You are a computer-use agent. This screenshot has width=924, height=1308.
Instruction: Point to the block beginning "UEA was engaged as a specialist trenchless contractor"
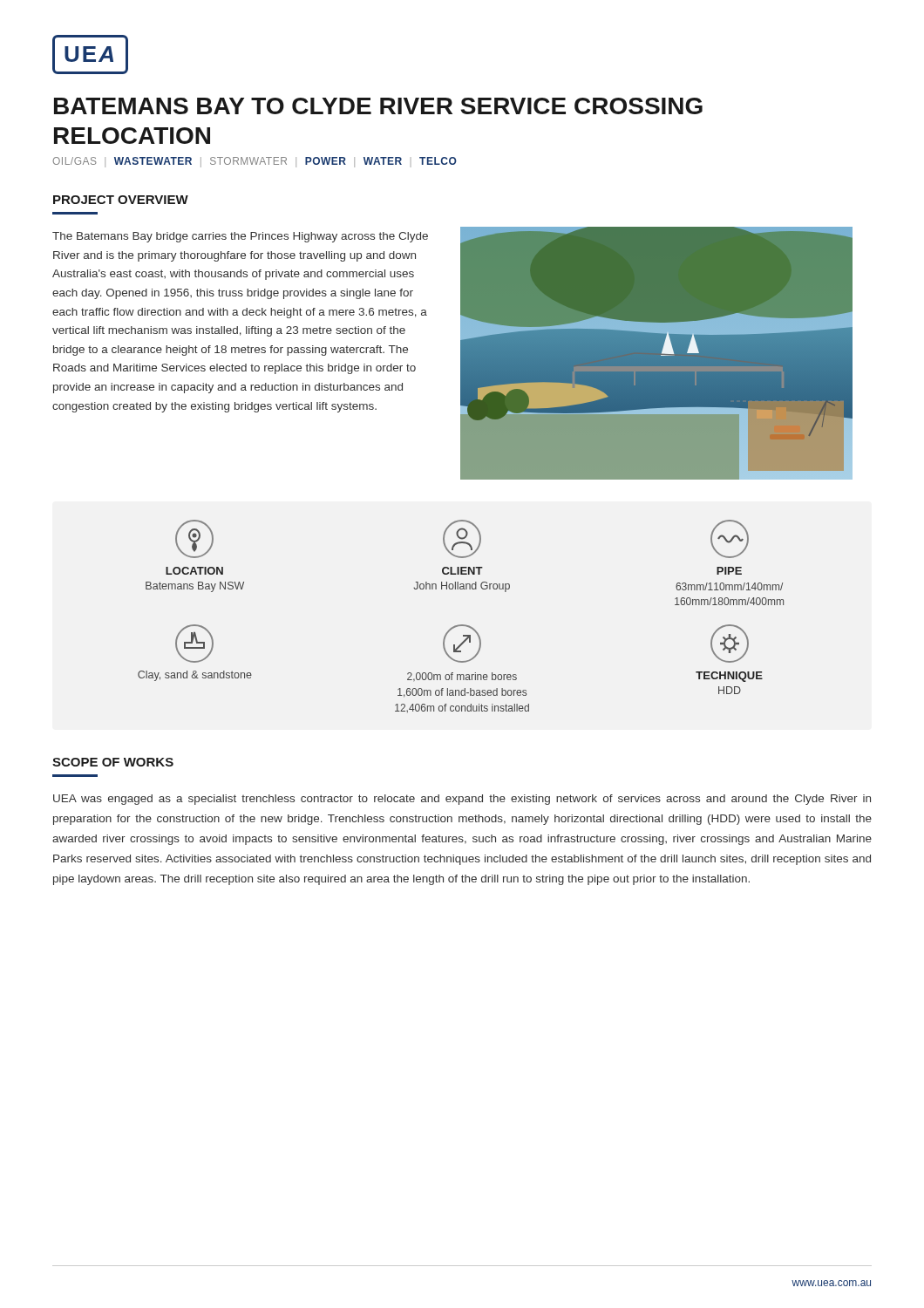pos(462,838)
